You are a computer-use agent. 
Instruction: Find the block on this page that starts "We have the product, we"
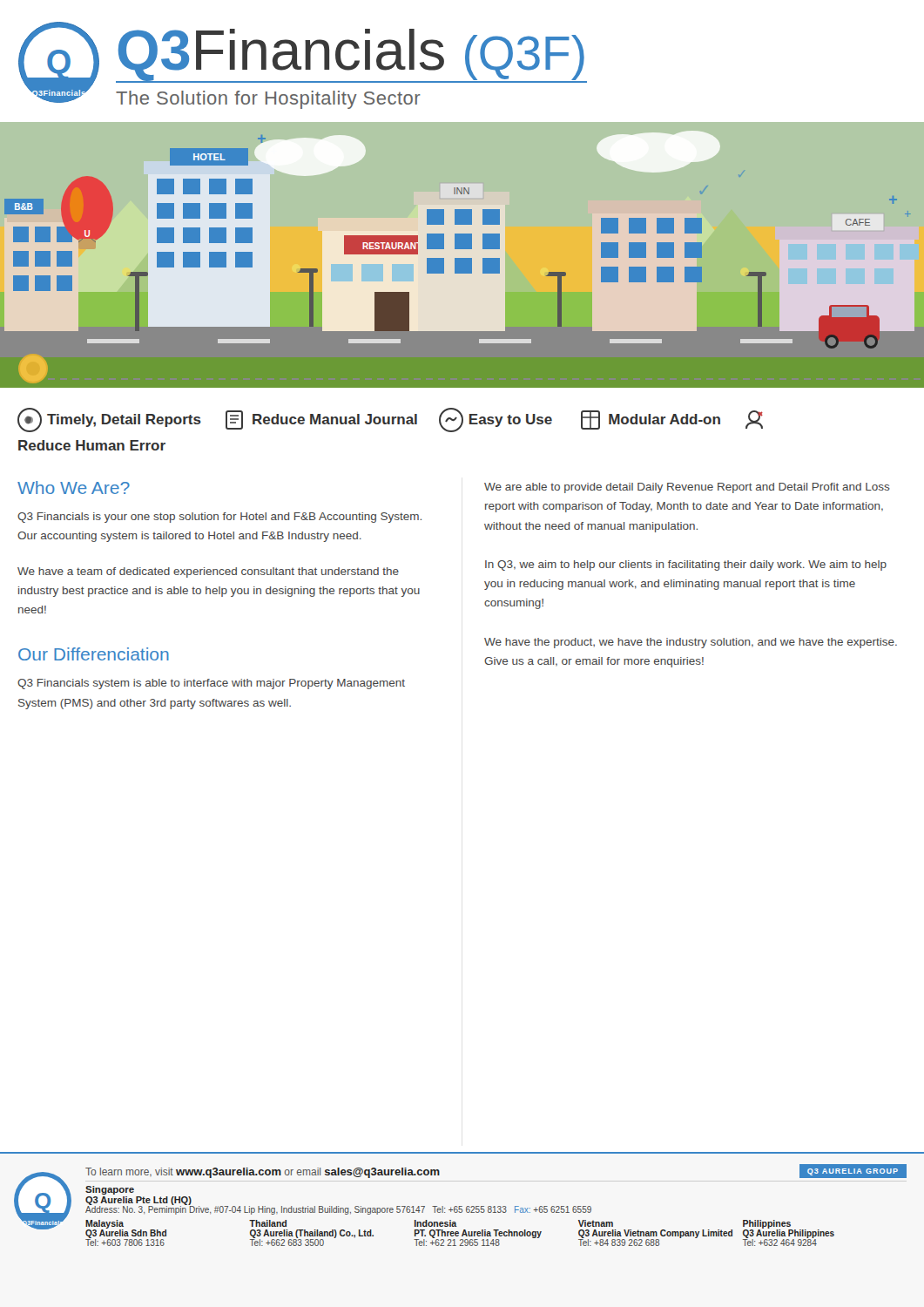tap(691, 651)
